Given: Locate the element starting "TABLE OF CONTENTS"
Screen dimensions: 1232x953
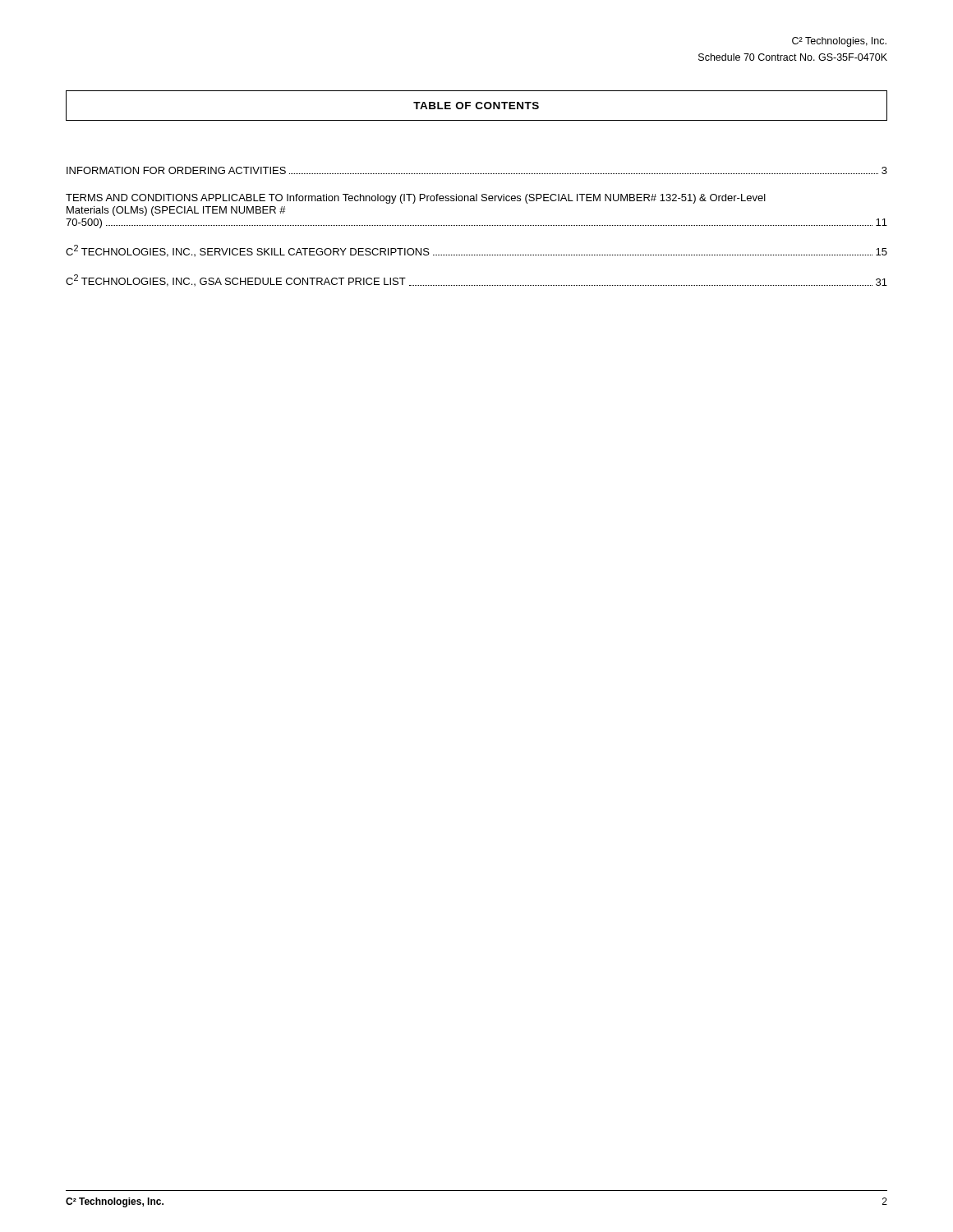Looking at the screenshot, I should (476, 106).
